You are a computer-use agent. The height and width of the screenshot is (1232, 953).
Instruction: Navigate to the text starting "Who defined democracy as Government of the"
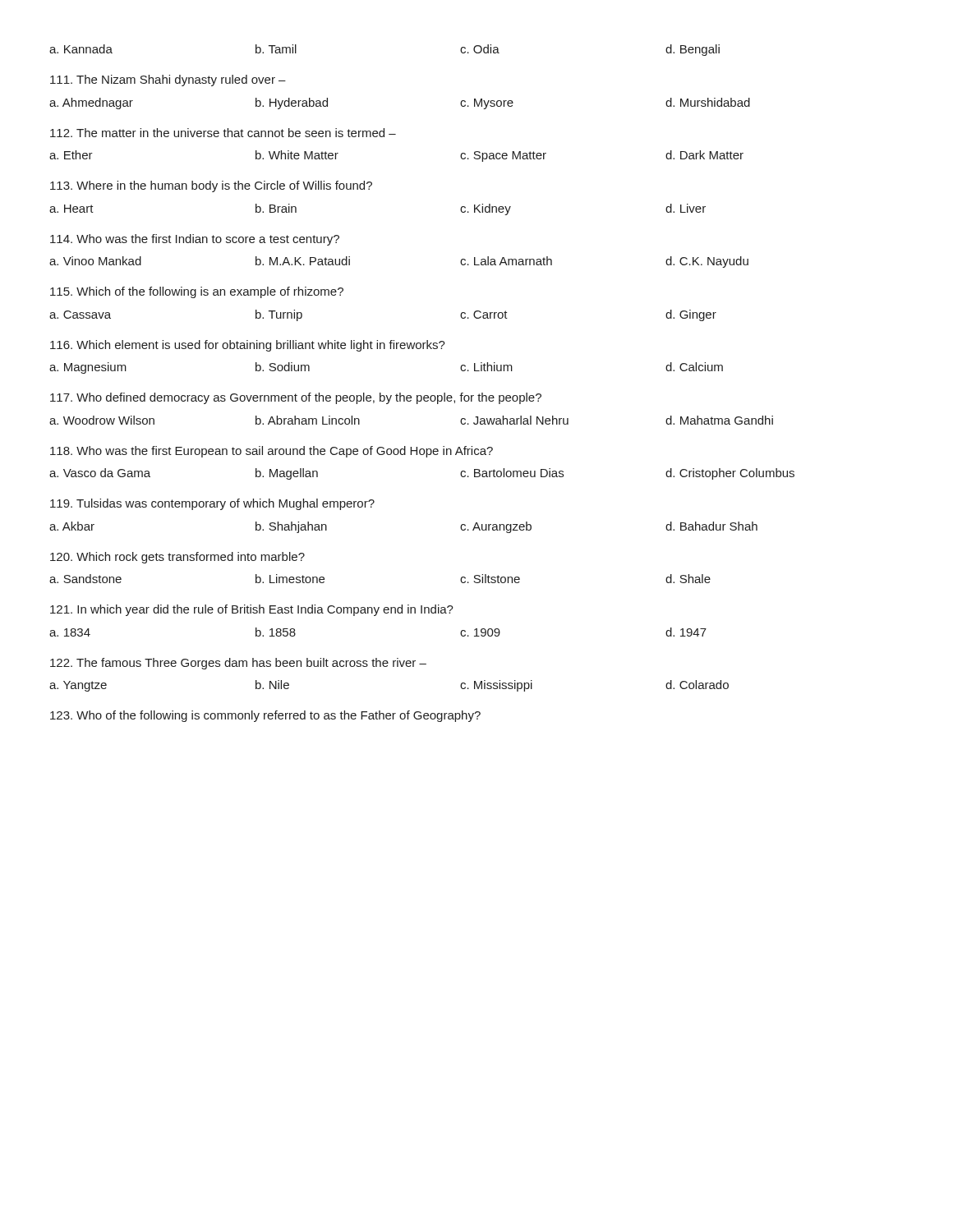[296, 397]
